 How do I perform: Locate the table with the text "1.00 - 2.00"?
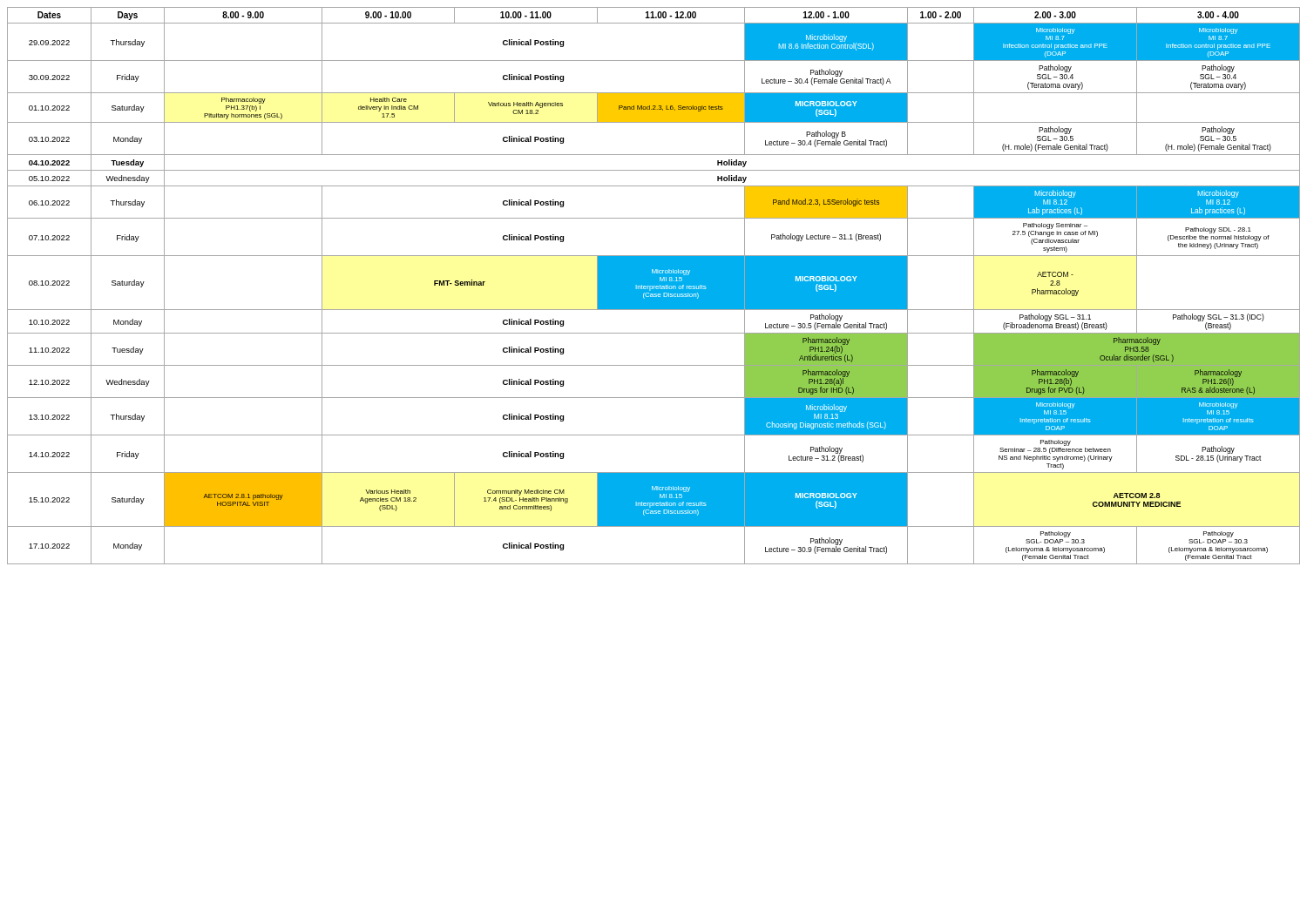[654, 286]
